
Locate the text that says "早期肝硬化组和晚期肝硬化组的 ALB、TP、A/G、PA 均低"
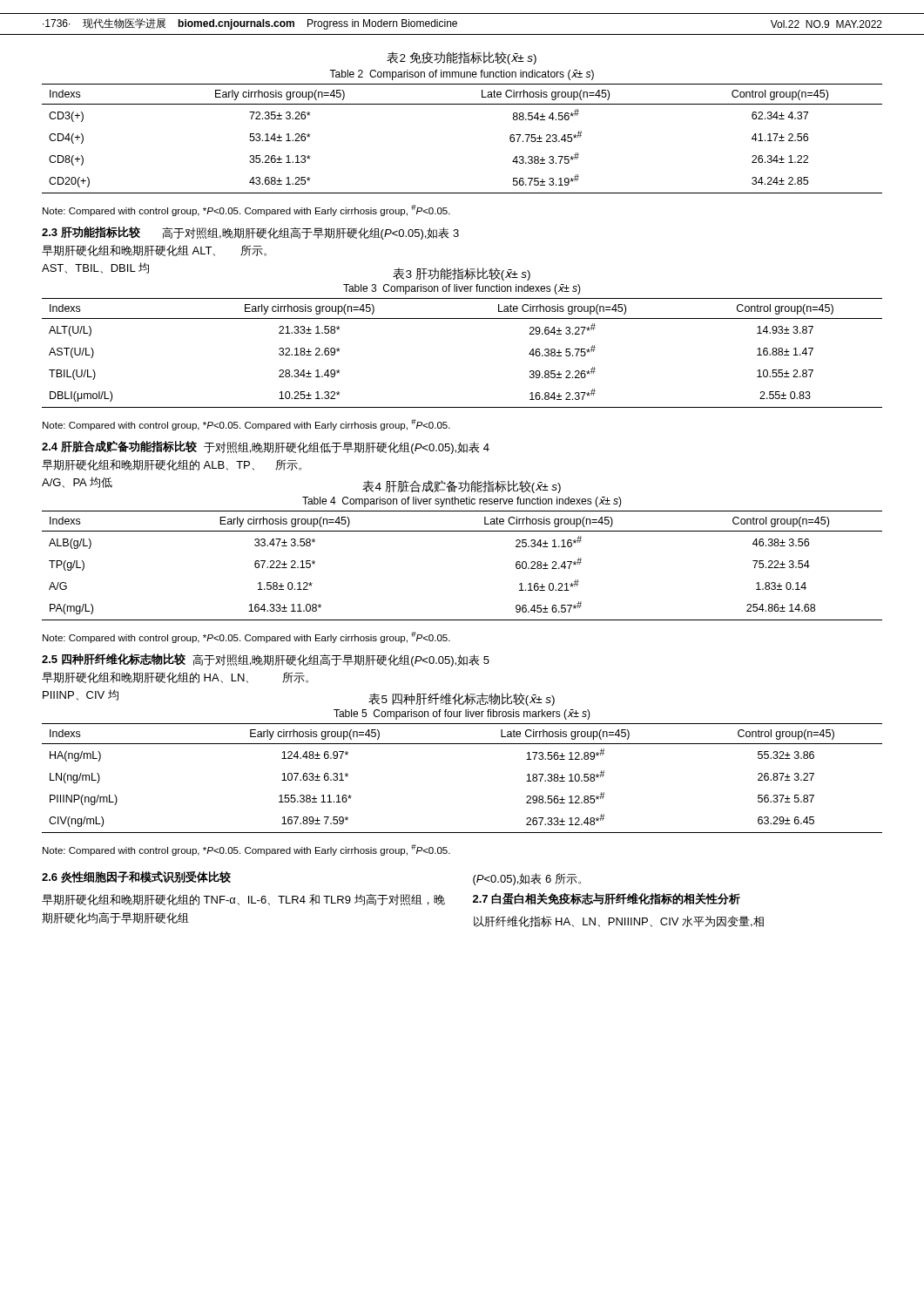(x=152, y=473)
